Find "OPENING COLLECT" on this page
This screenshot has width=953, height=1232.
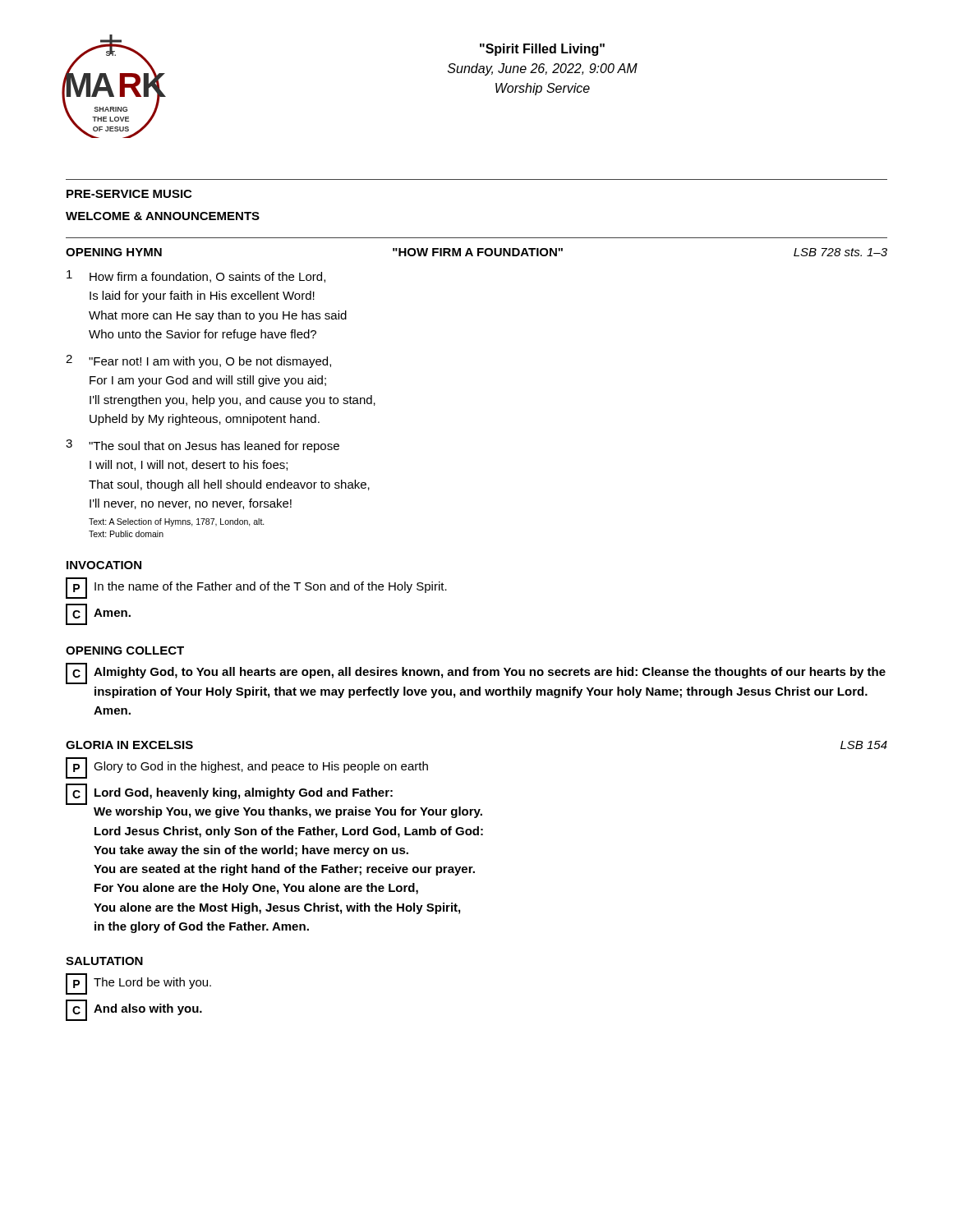pyautogui.click(x=125, y=650)
